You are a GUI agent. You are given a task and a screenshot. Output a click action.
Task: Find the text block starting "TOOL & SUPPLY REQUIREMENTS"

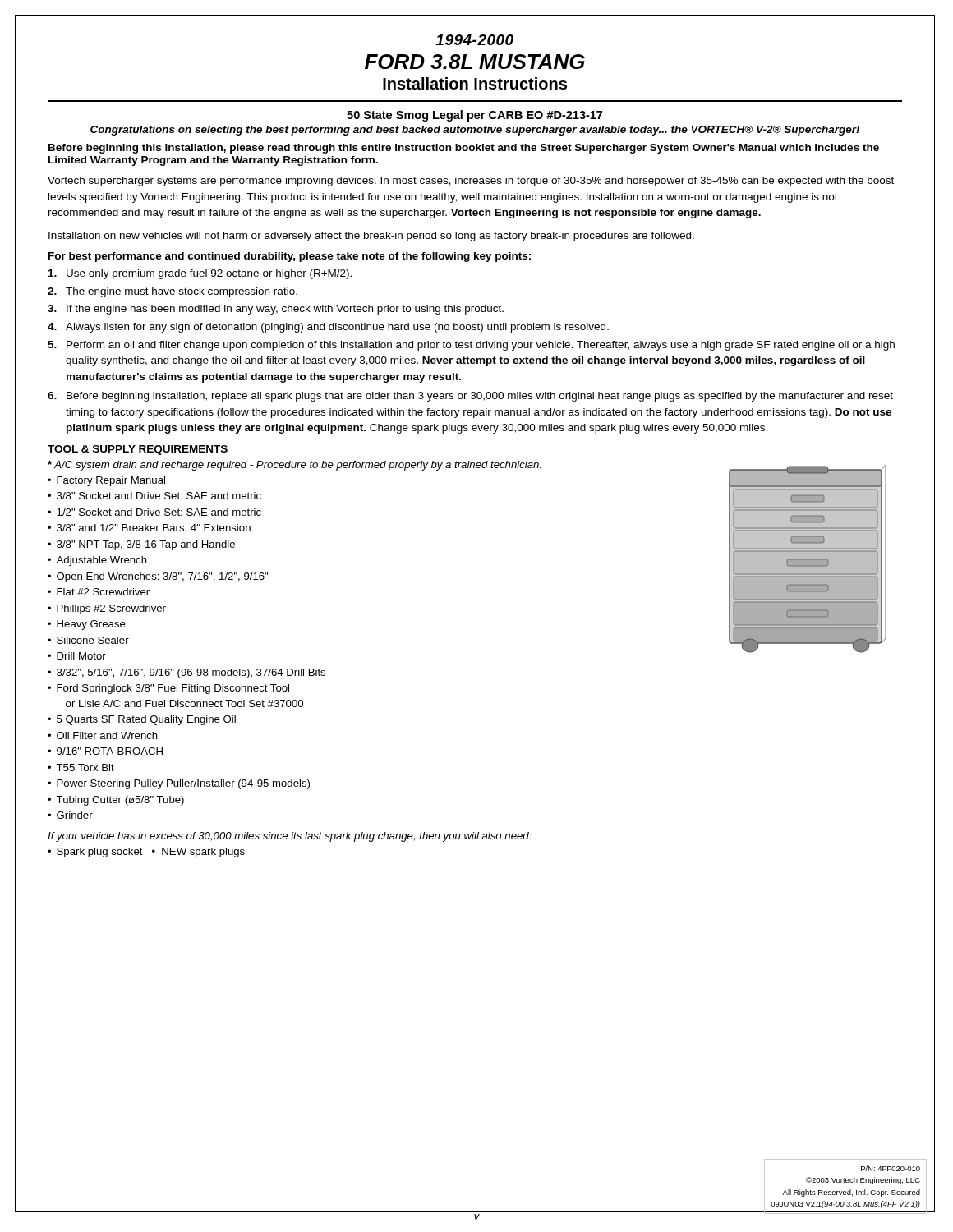138,449
